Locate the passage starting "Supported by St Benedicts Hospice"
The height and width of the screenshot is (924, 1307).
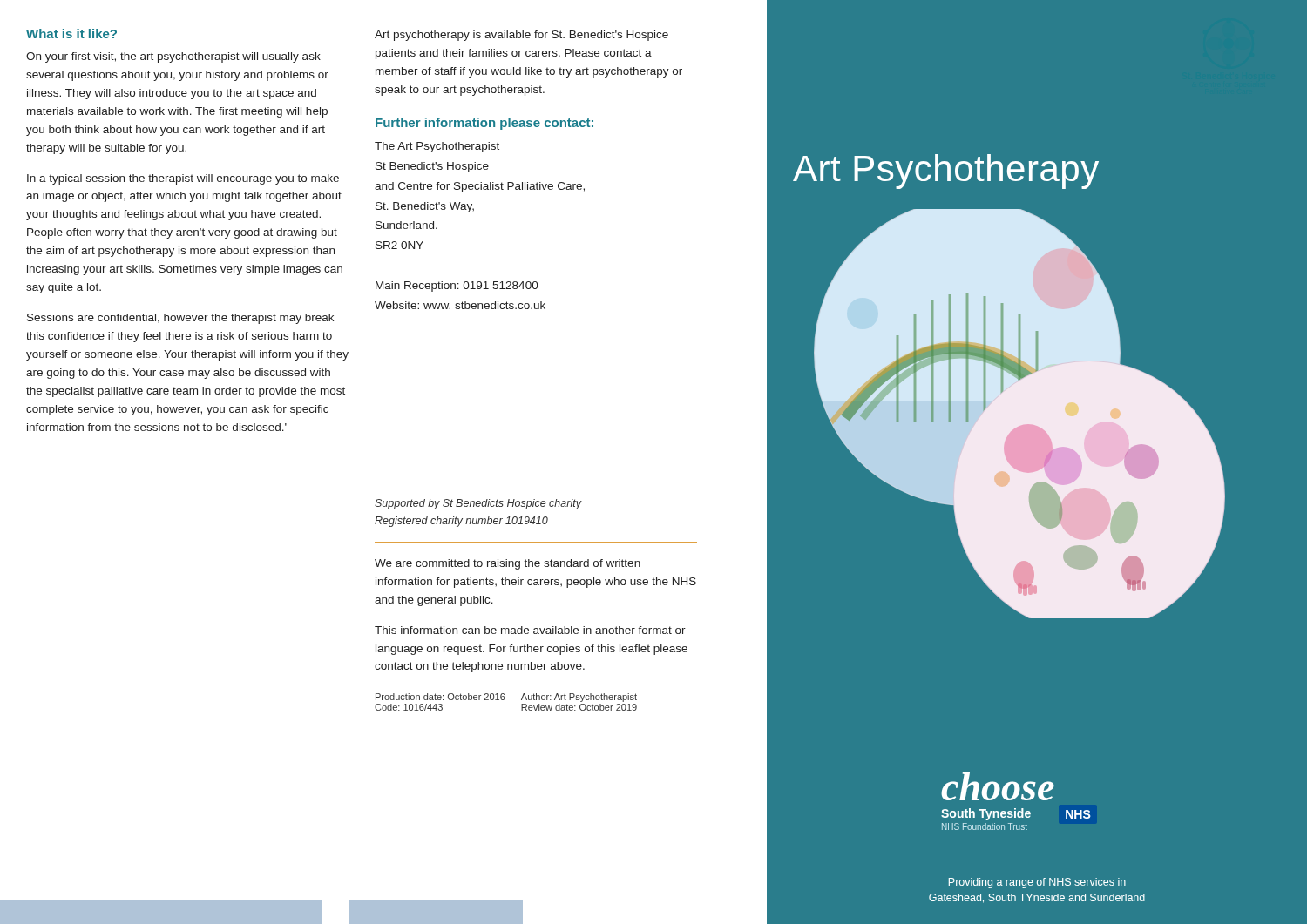pos(536,512)
